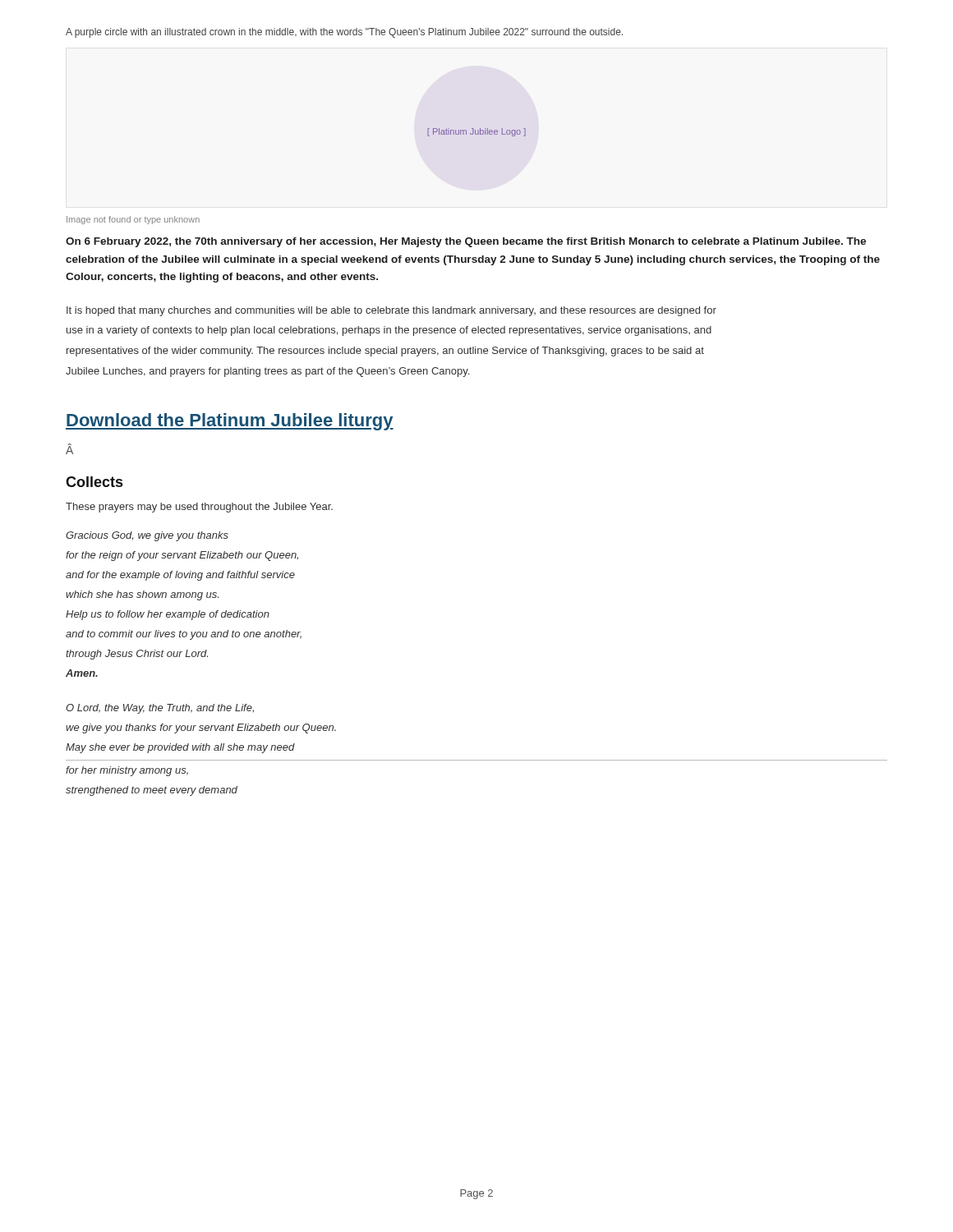Click on the list item that reads "and for the example of"

[180, 575]
